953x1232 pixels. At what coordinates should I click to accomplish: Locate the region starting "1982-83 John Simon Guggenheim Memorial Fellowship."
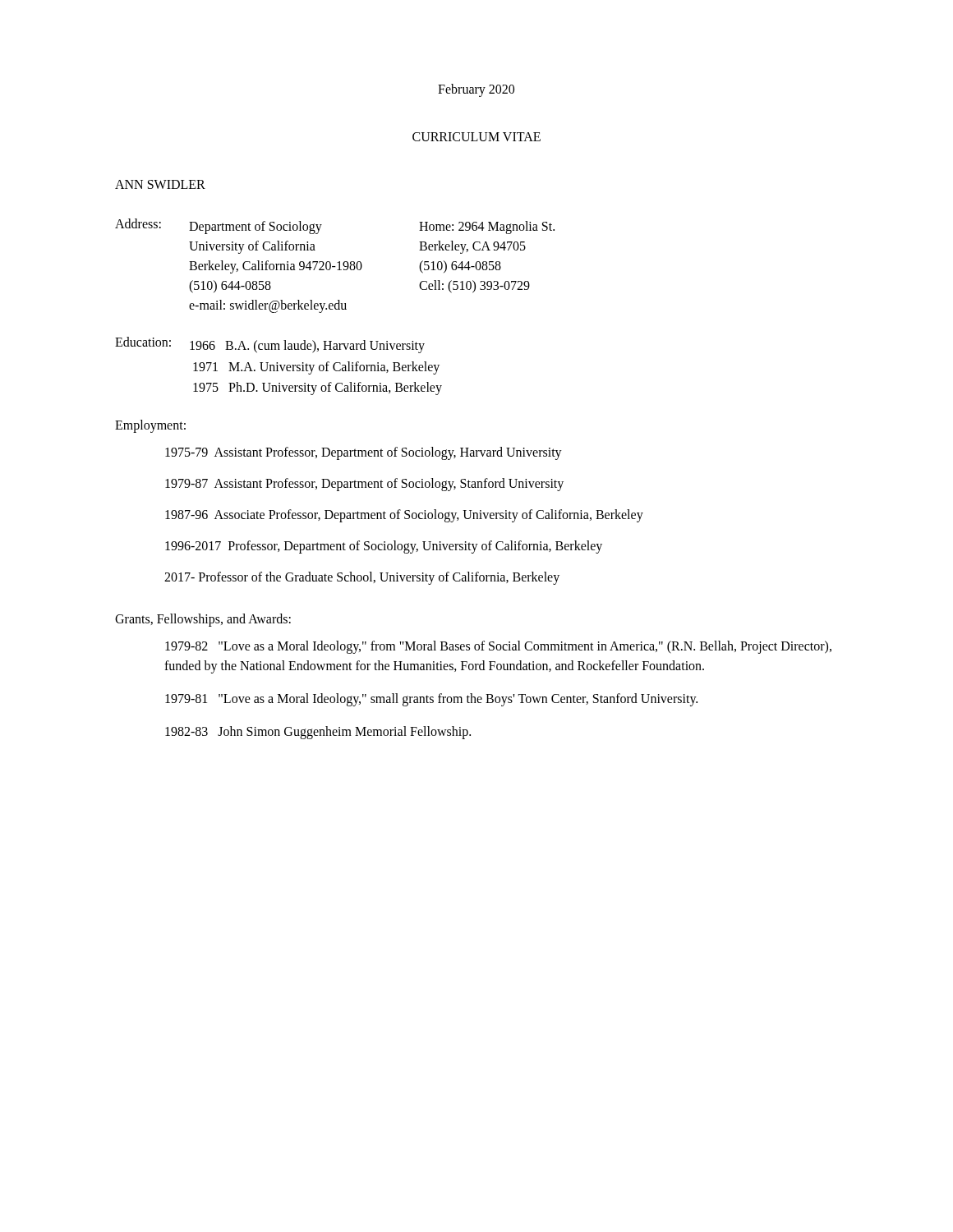point(318,731)
